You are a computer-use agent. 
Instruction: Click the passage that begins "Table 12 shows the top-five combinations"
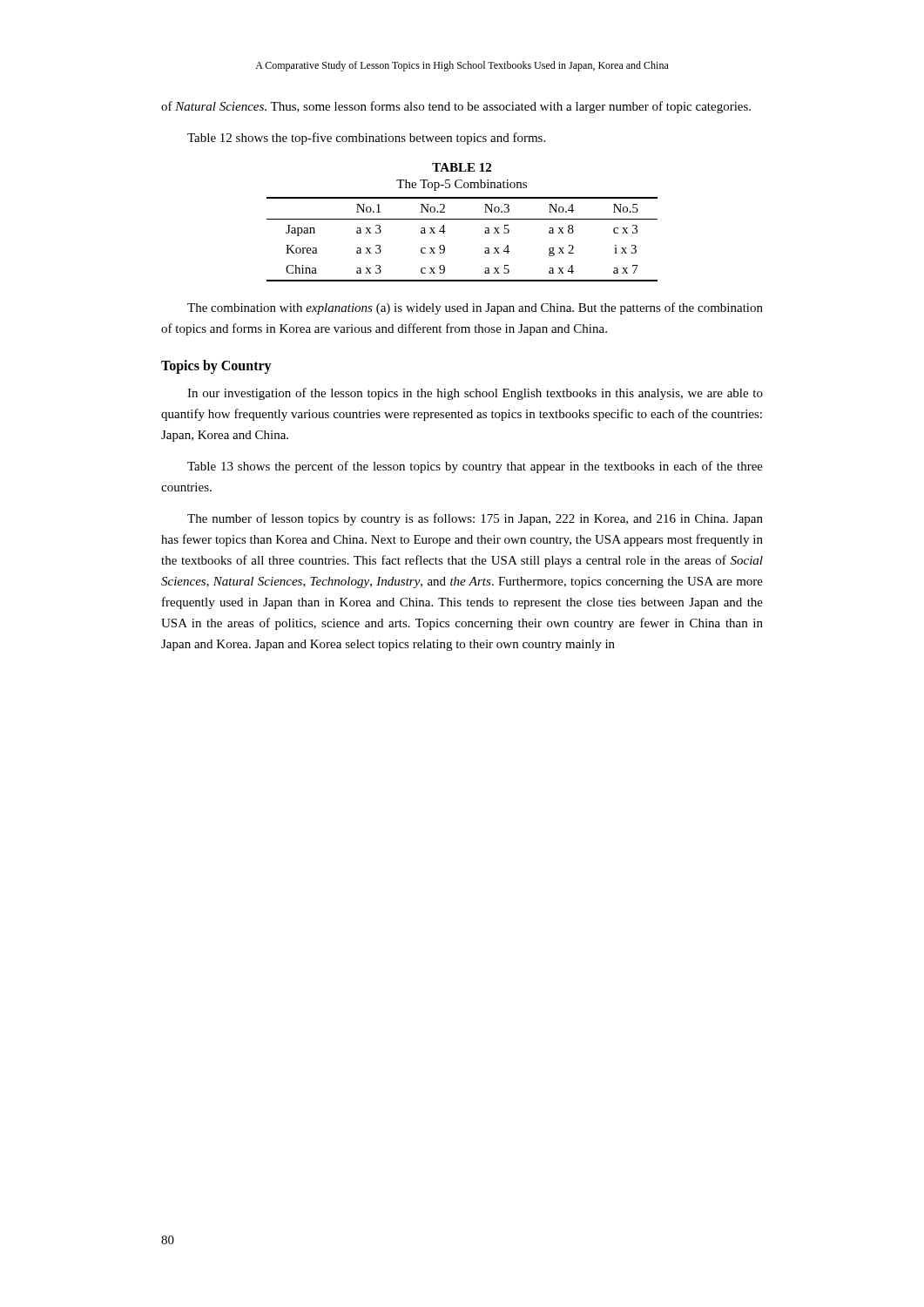click(x=367, y=138)
